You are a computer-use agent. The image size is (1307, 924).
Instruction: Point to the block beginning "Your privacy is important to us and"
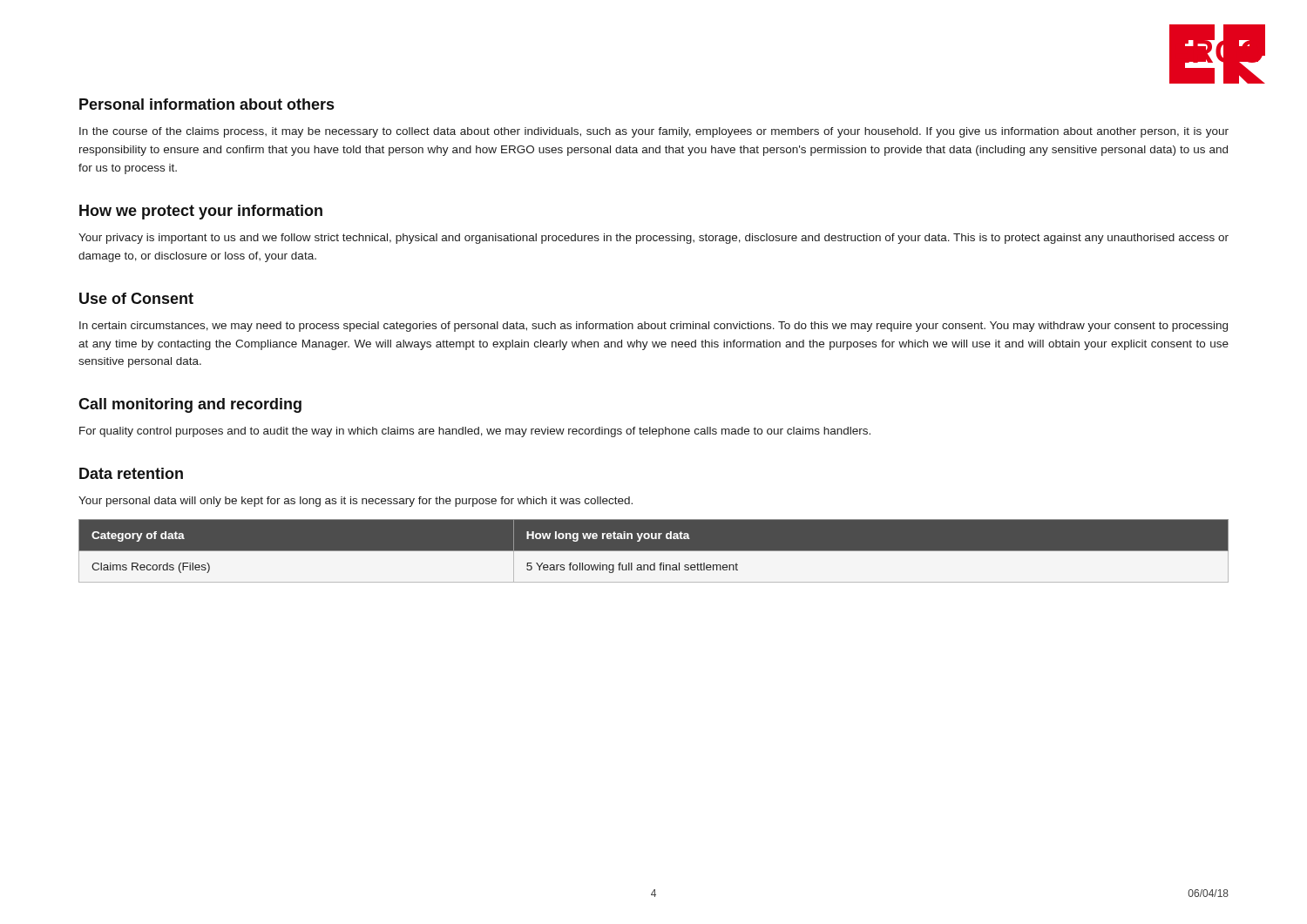[654, 246]
